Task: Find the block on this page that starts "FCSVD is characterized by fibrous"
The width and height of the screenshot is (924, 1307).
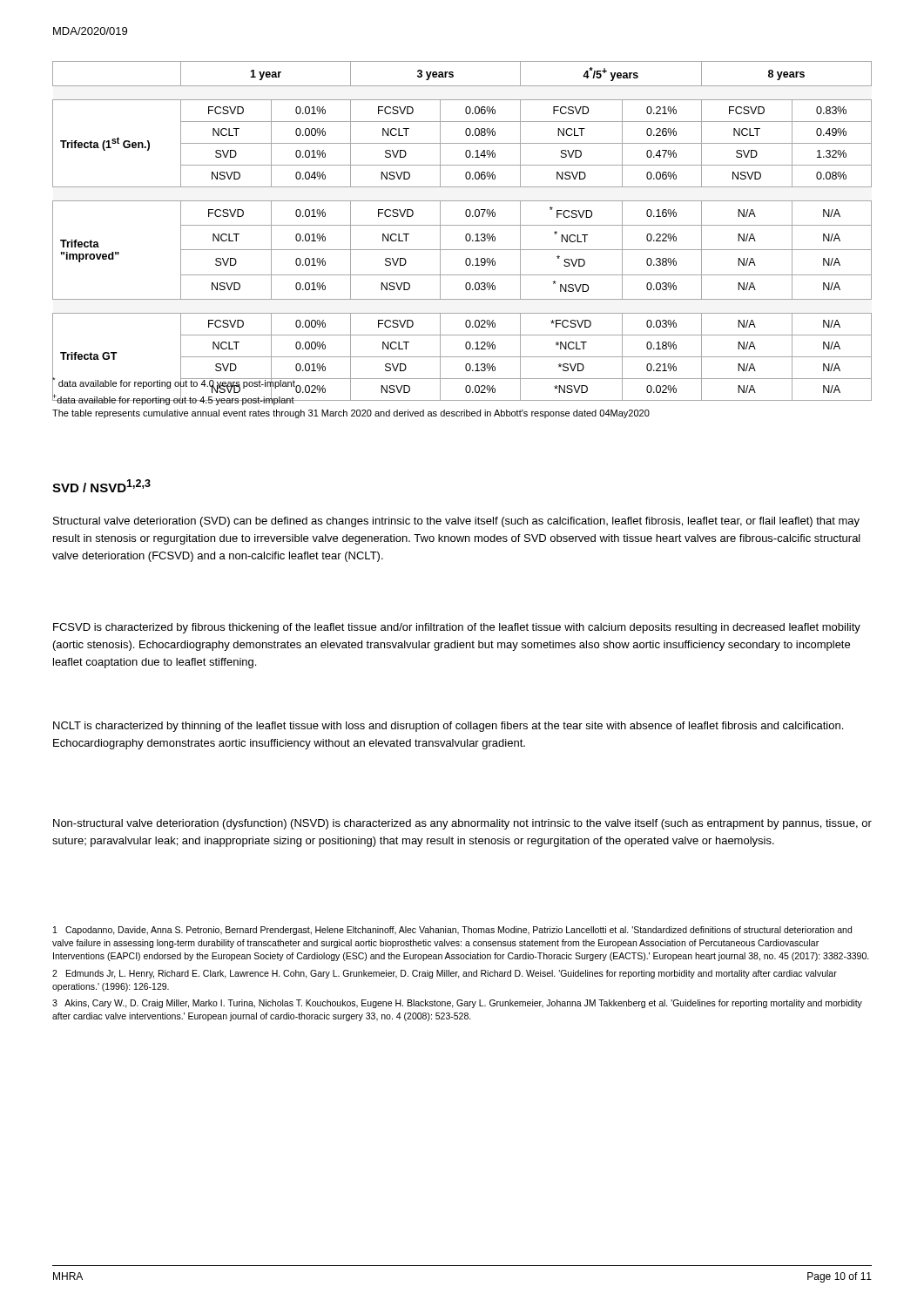Action: [456, 644]
